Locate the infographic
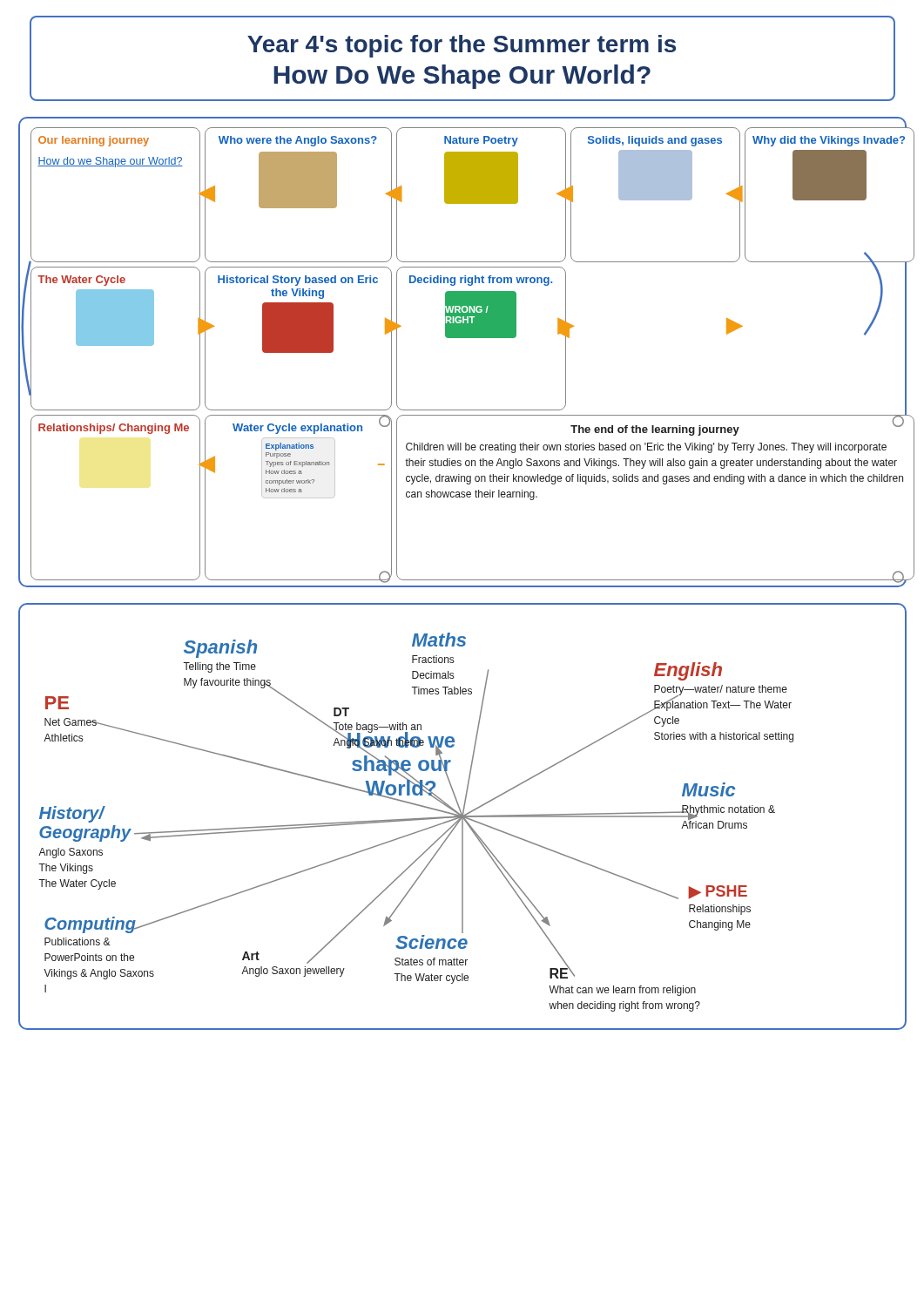The image size is (924, 1307). [x=462, y=816]
